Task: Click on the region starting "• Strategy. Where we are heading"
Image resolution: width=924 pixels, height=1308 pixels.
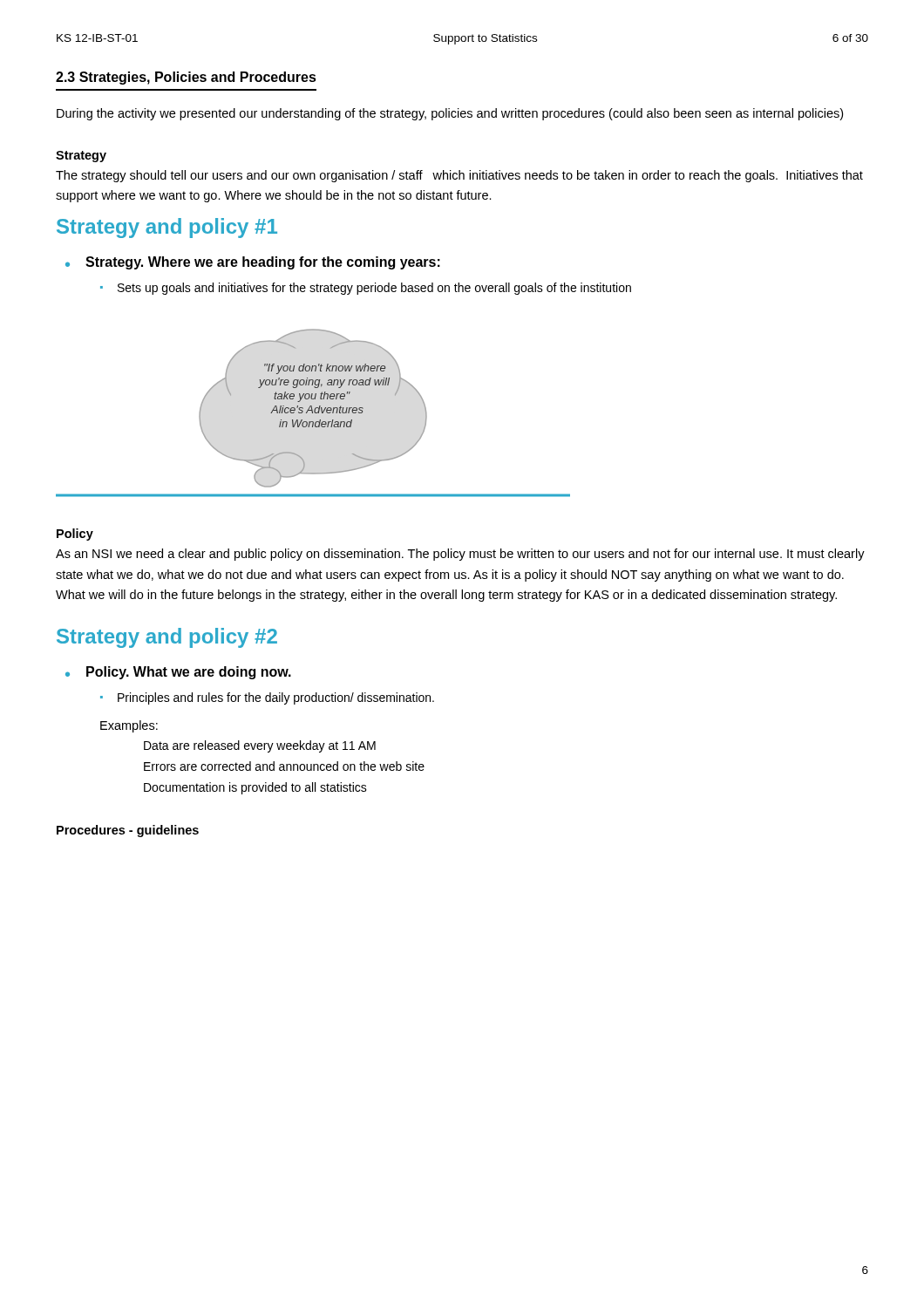Action: [253, 264]
